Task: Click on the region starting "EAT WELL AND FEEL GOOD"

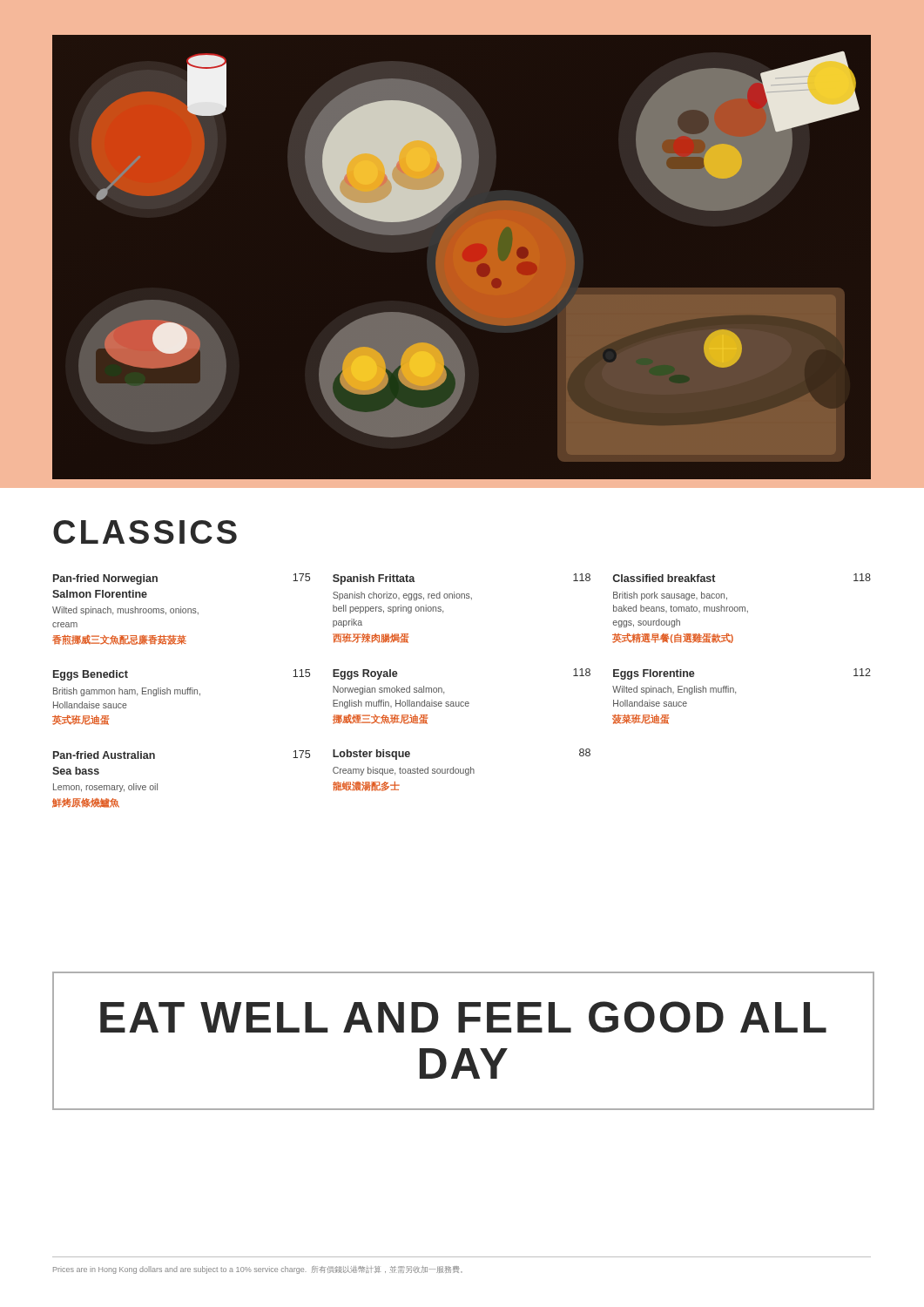Action: coord(463,1041)
